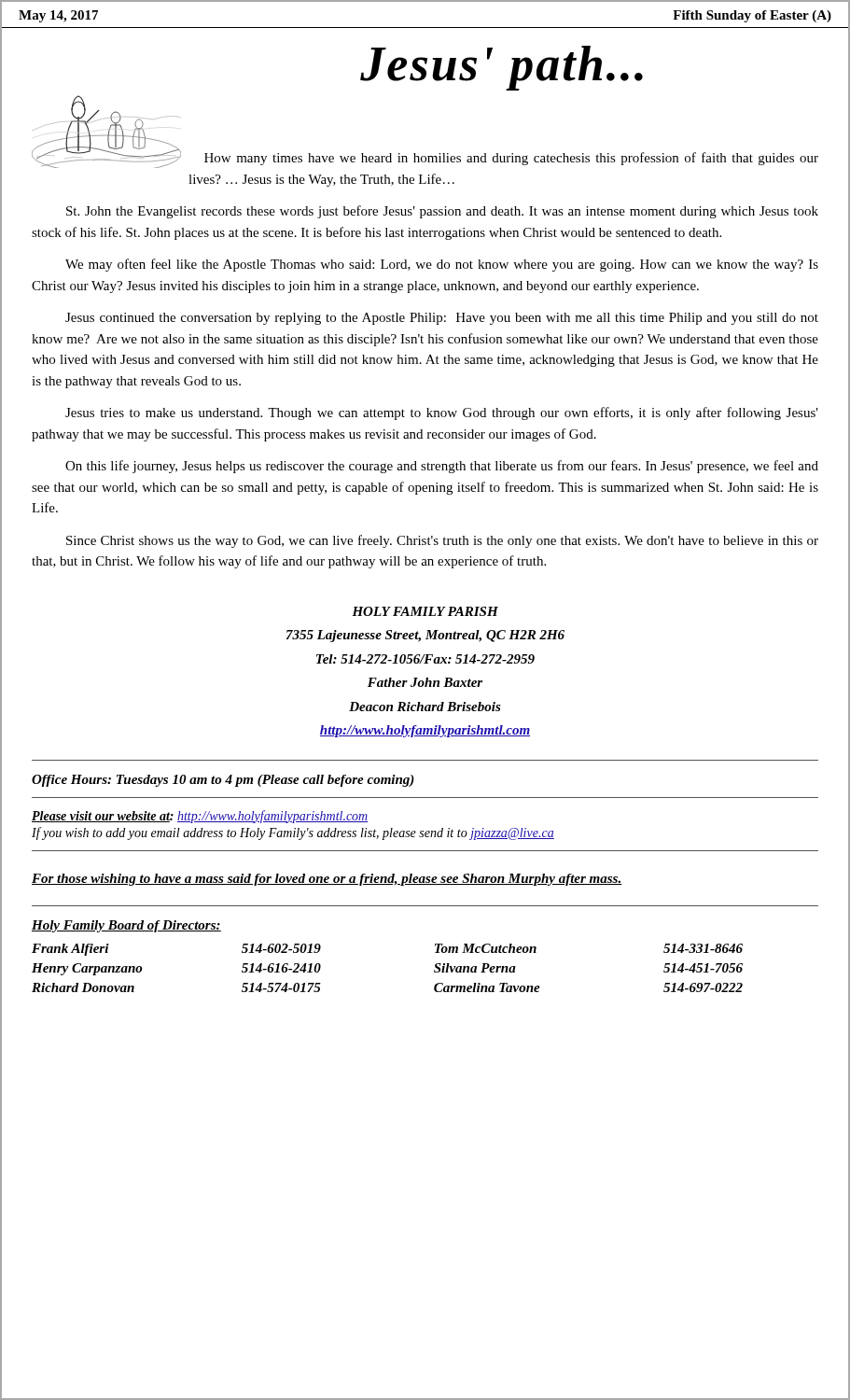Select the text block containing "If you wish to add you email"
Viewport: 850px width, 1400px height.
(293, 833)
